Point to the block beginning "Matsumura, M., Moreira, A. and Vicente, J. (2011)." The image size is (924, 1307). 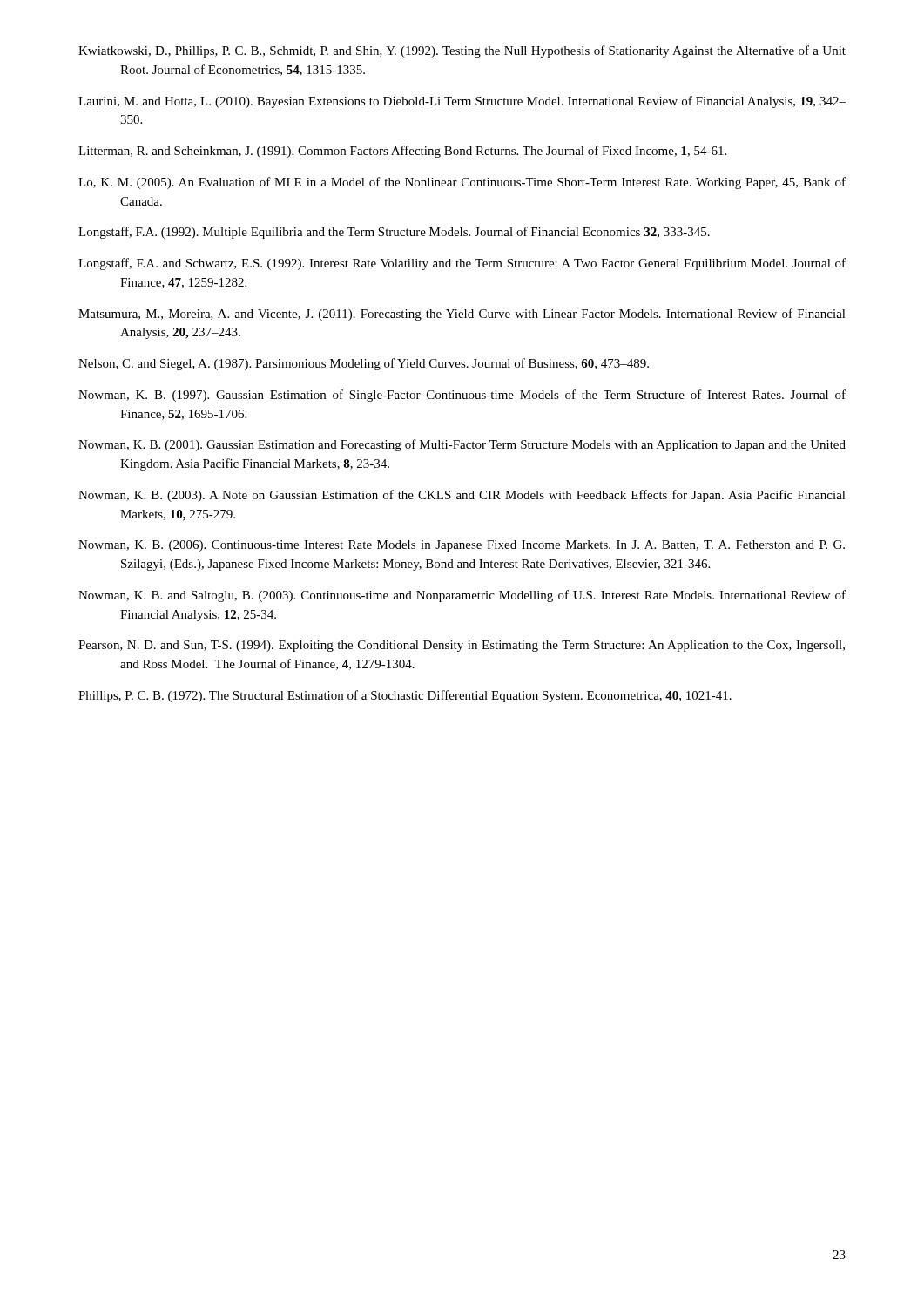pyautogui.click(x=462, y=323)
